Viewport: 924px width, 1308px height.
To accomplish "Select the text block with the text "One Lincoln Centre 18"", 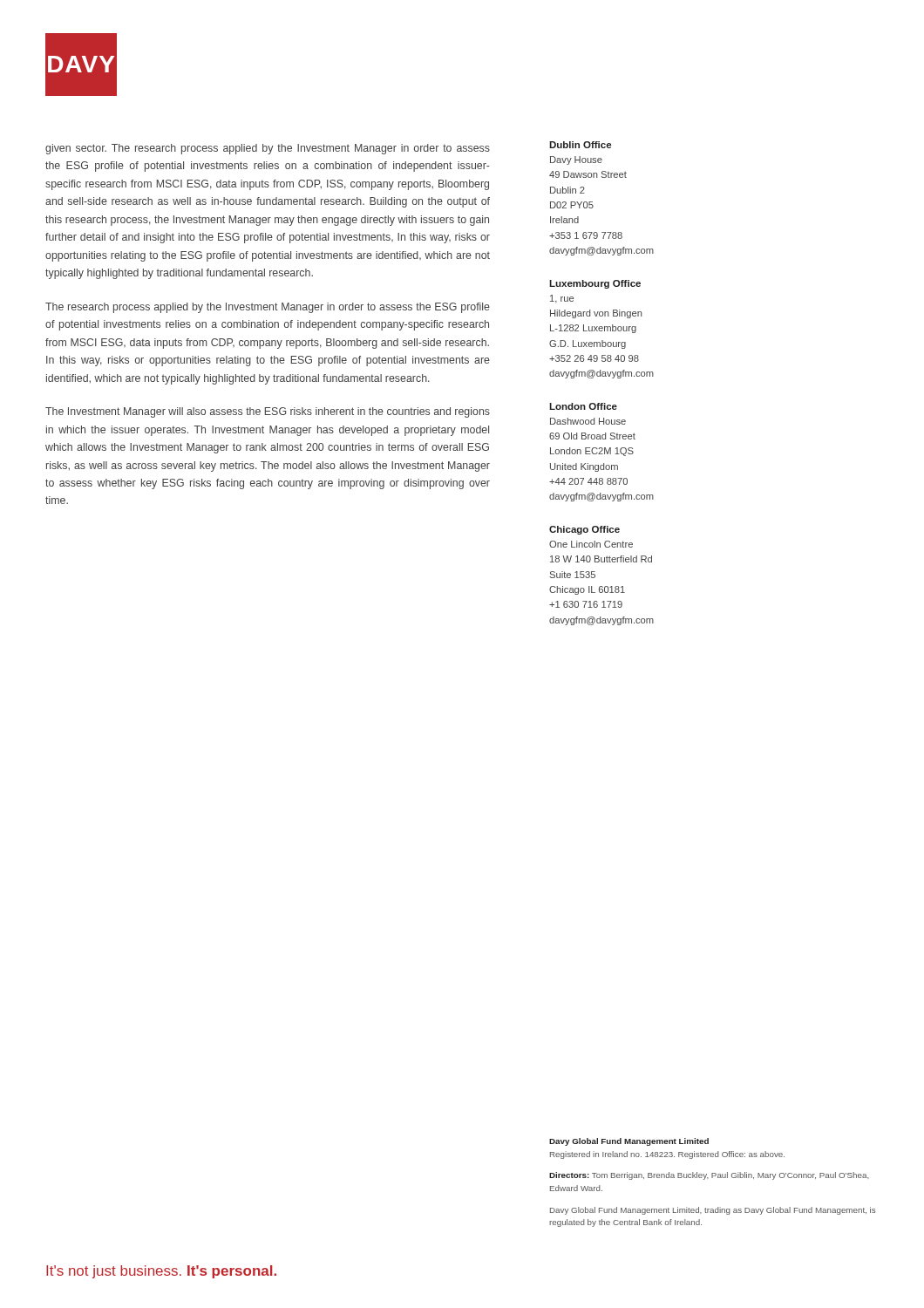I will point(602,582).
